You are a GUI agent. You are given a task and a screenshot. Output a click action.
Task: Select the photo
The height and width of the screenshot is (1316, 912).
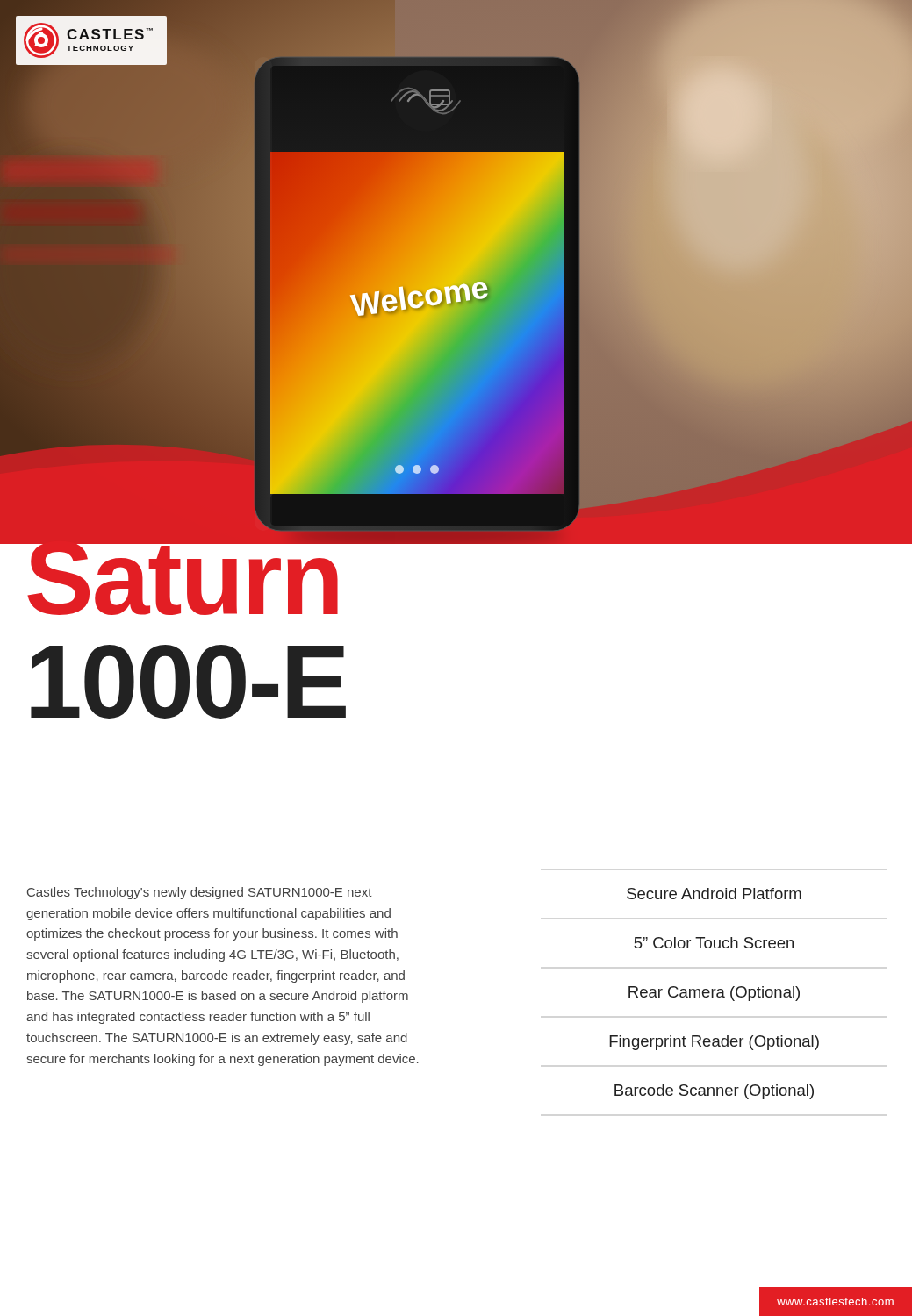[x=456, y=272]
